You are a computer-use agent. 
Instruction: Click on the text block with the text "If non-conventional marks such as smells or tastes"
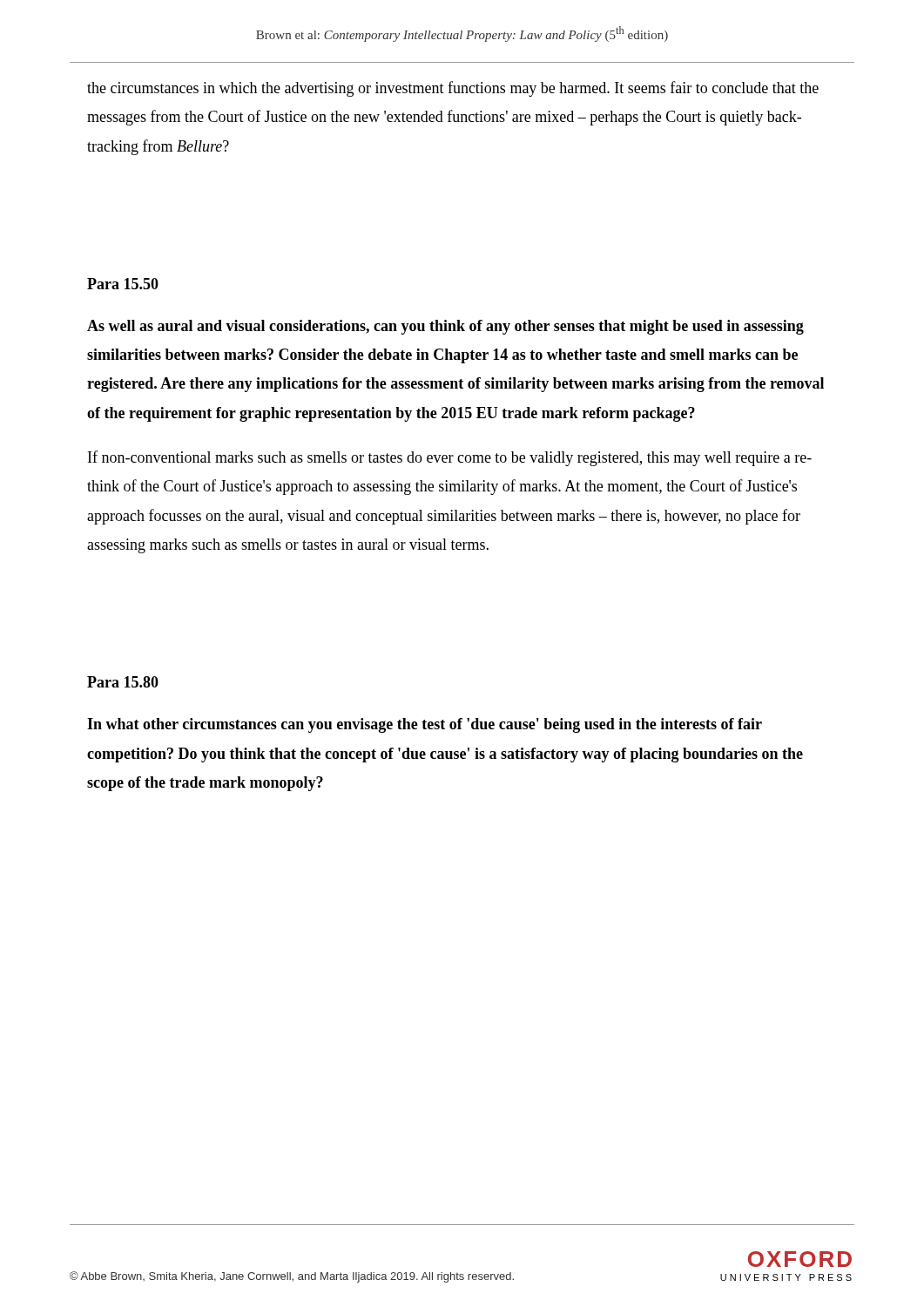(450, 501)
